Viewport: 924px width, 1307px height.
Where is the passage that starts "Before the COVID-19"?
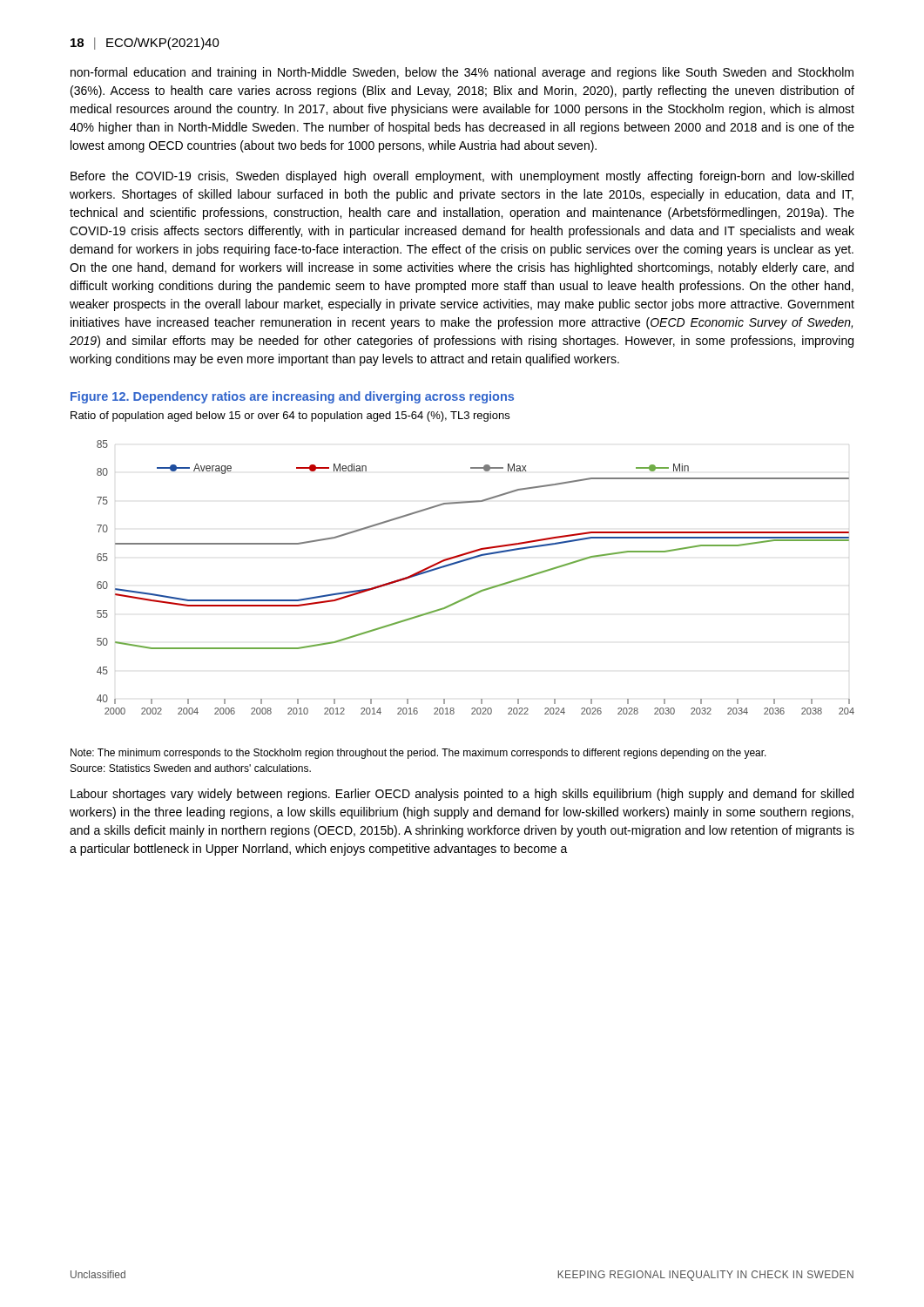(462, 268)
